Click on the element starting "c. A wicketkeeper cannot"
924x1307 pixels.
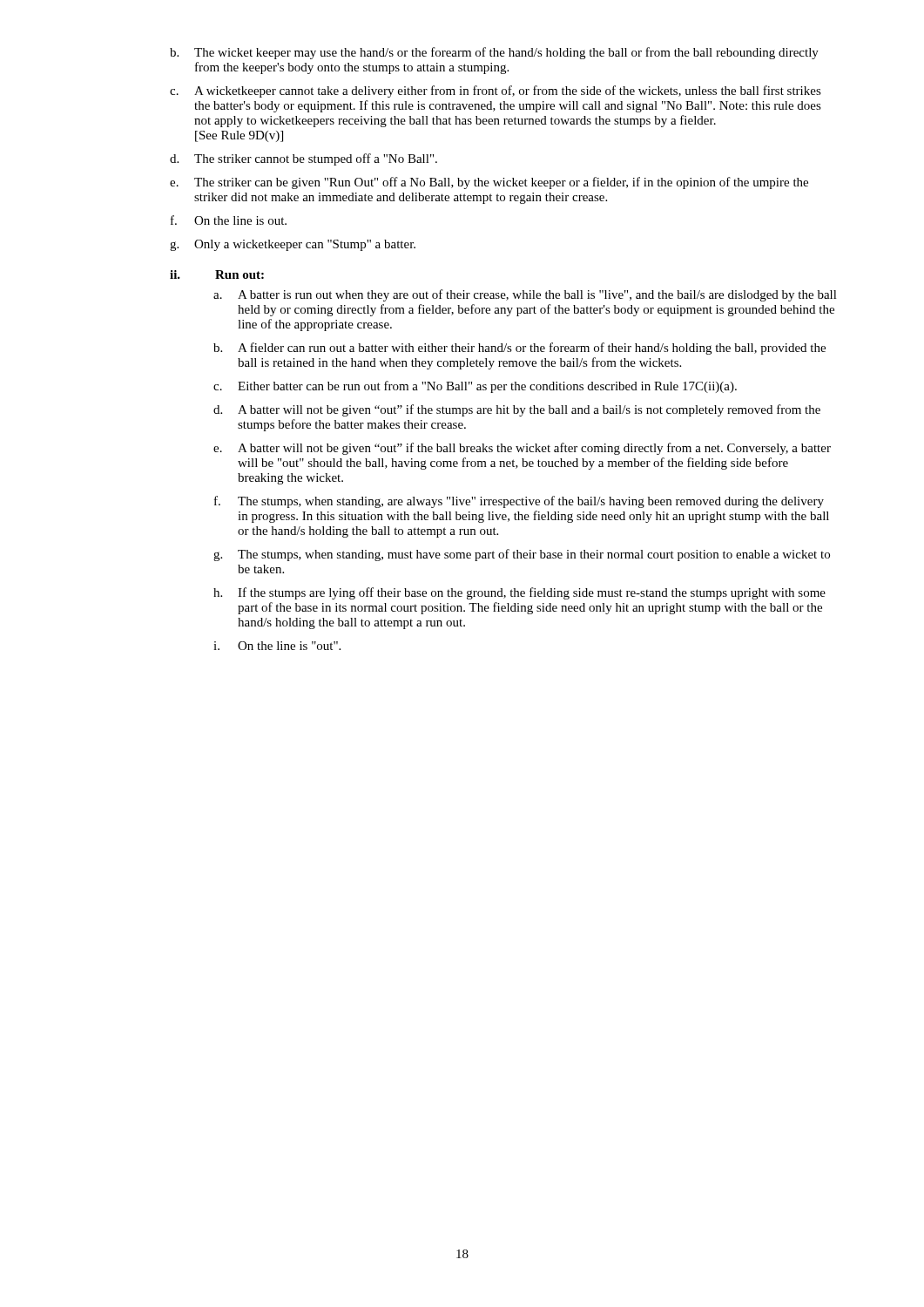click(x=503, y=113)
